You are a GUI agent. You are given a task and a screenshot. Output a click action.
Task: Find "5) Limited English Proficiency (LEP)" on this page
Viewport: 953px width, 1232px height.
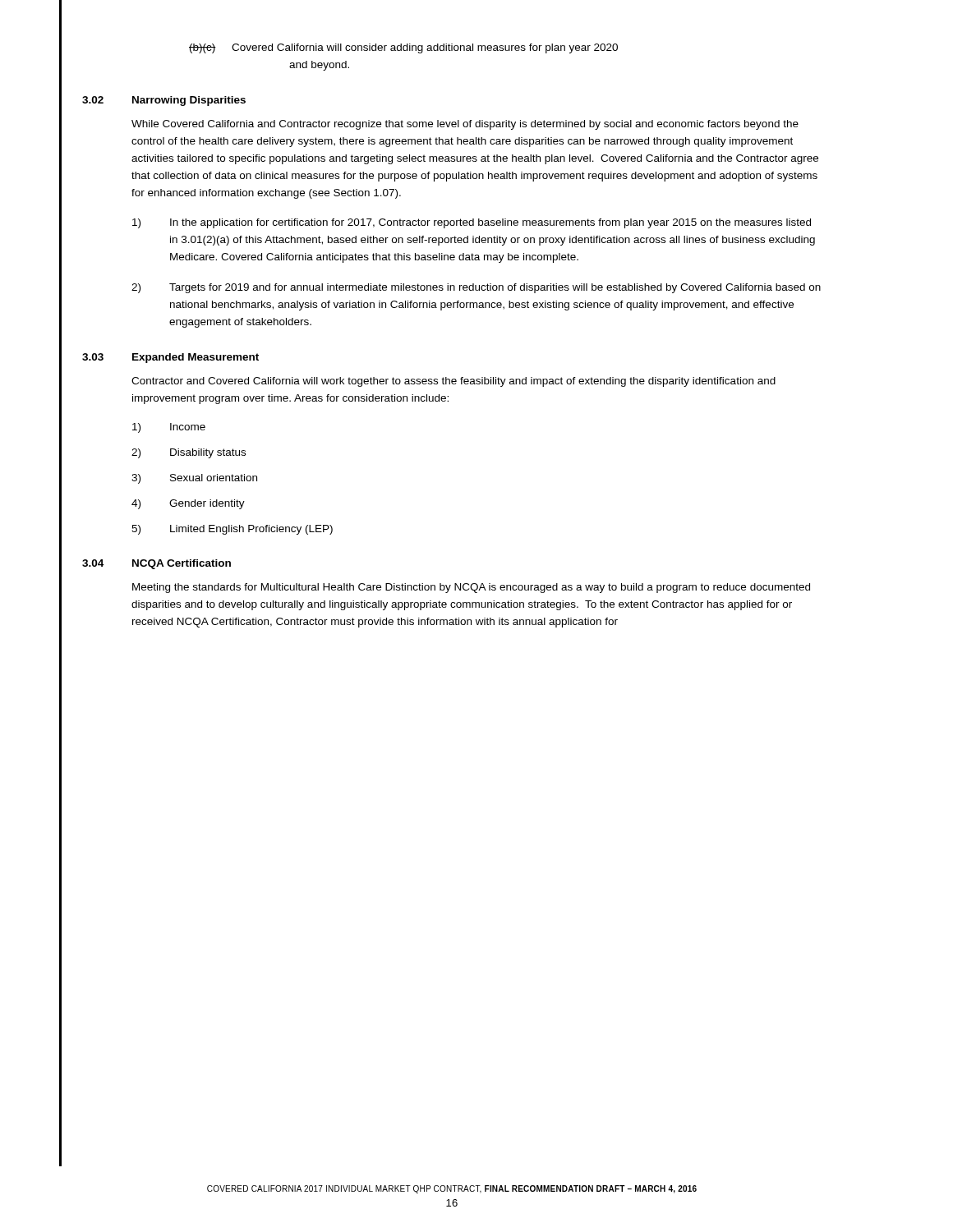click(232, 529)
